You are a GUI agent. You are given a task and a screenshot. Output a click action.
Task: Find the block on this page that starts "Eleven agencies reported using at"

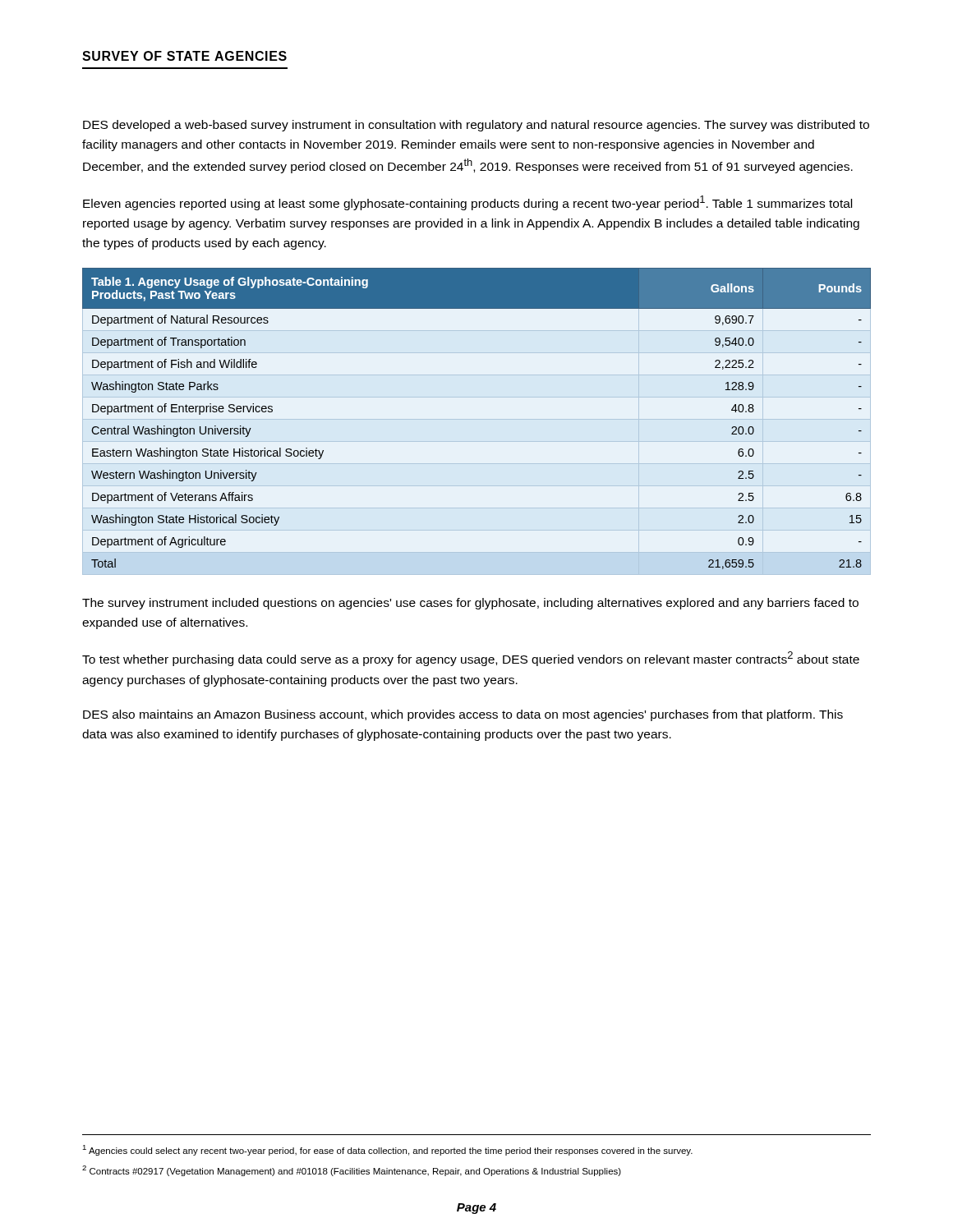click(471, 222)
